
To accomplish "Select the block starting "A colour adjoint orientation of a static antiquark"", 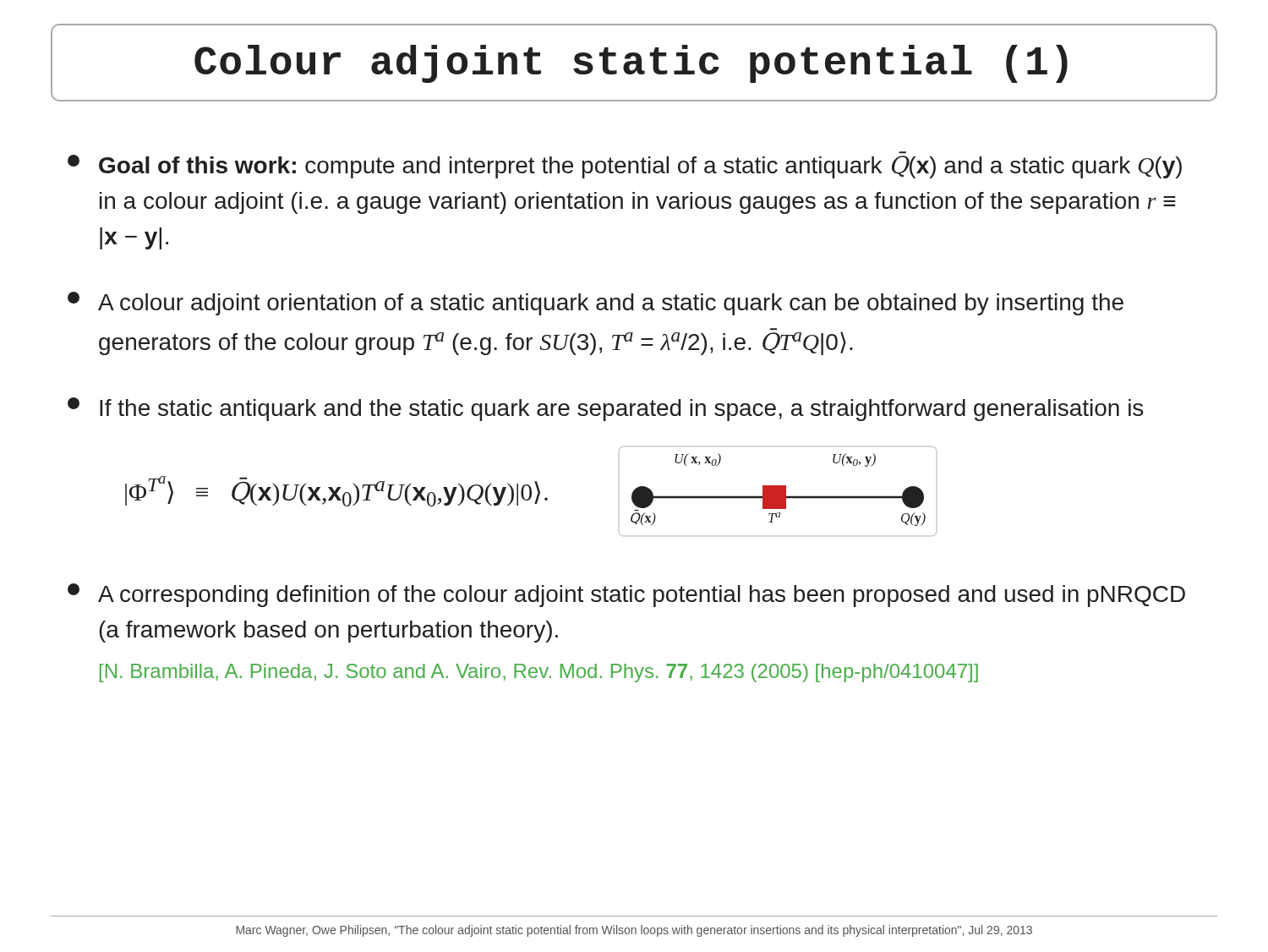I will (x=634, y=323).
